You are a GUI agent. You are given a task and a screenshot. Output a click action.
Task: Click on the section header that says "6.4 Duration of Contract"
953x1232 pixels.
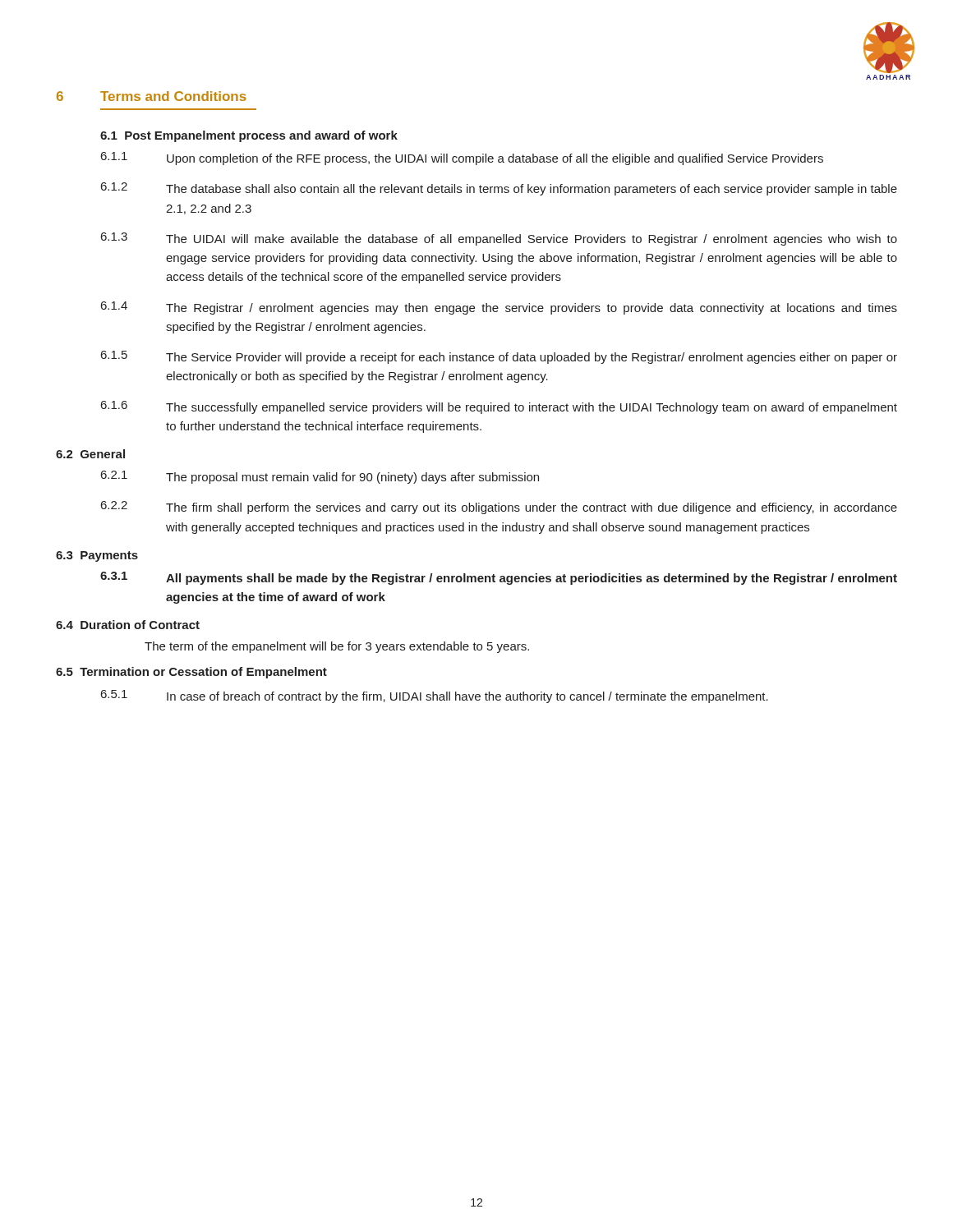pos(128,625)
